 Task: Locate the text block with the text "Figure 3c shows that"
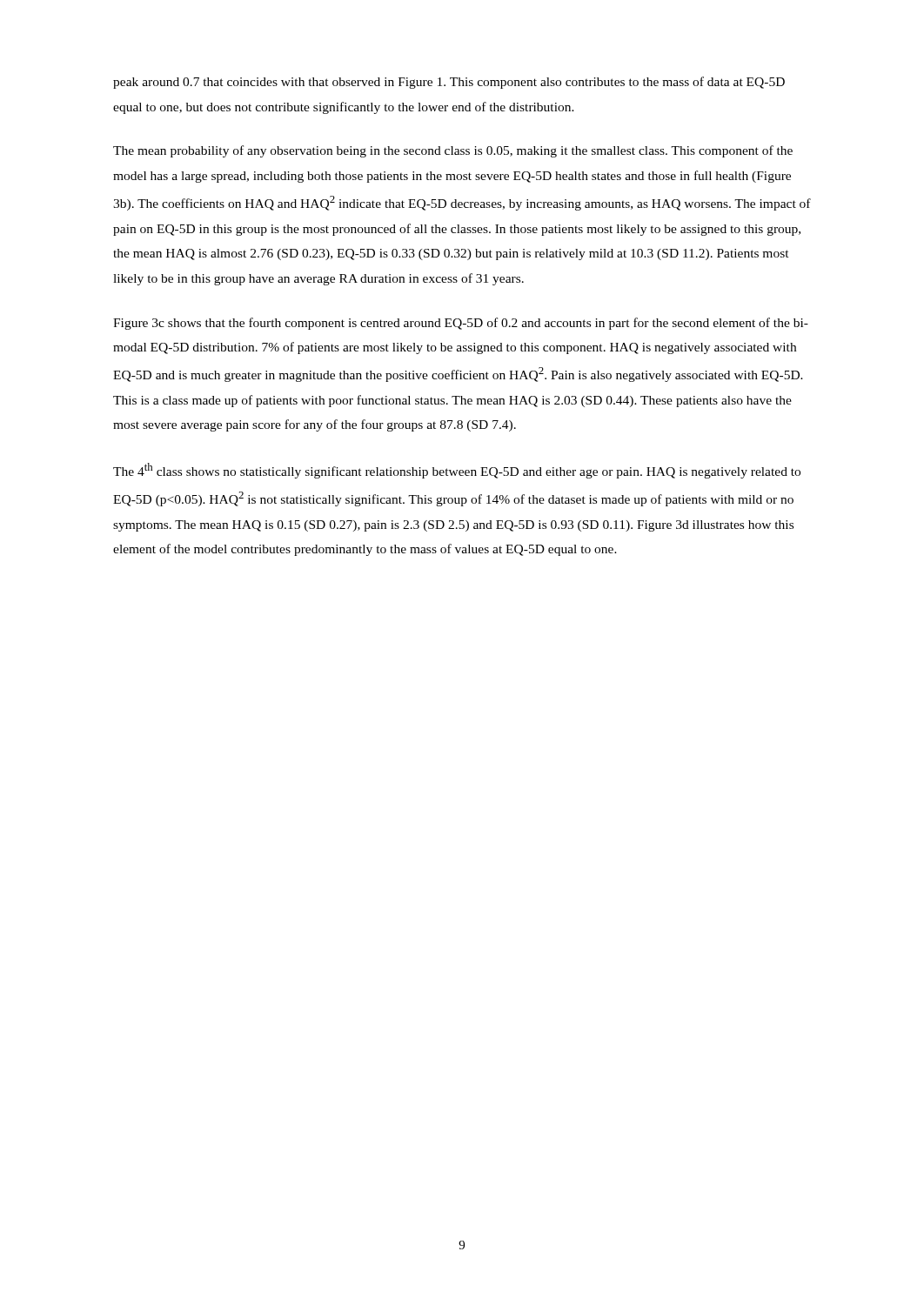click(x=461, y=373)
